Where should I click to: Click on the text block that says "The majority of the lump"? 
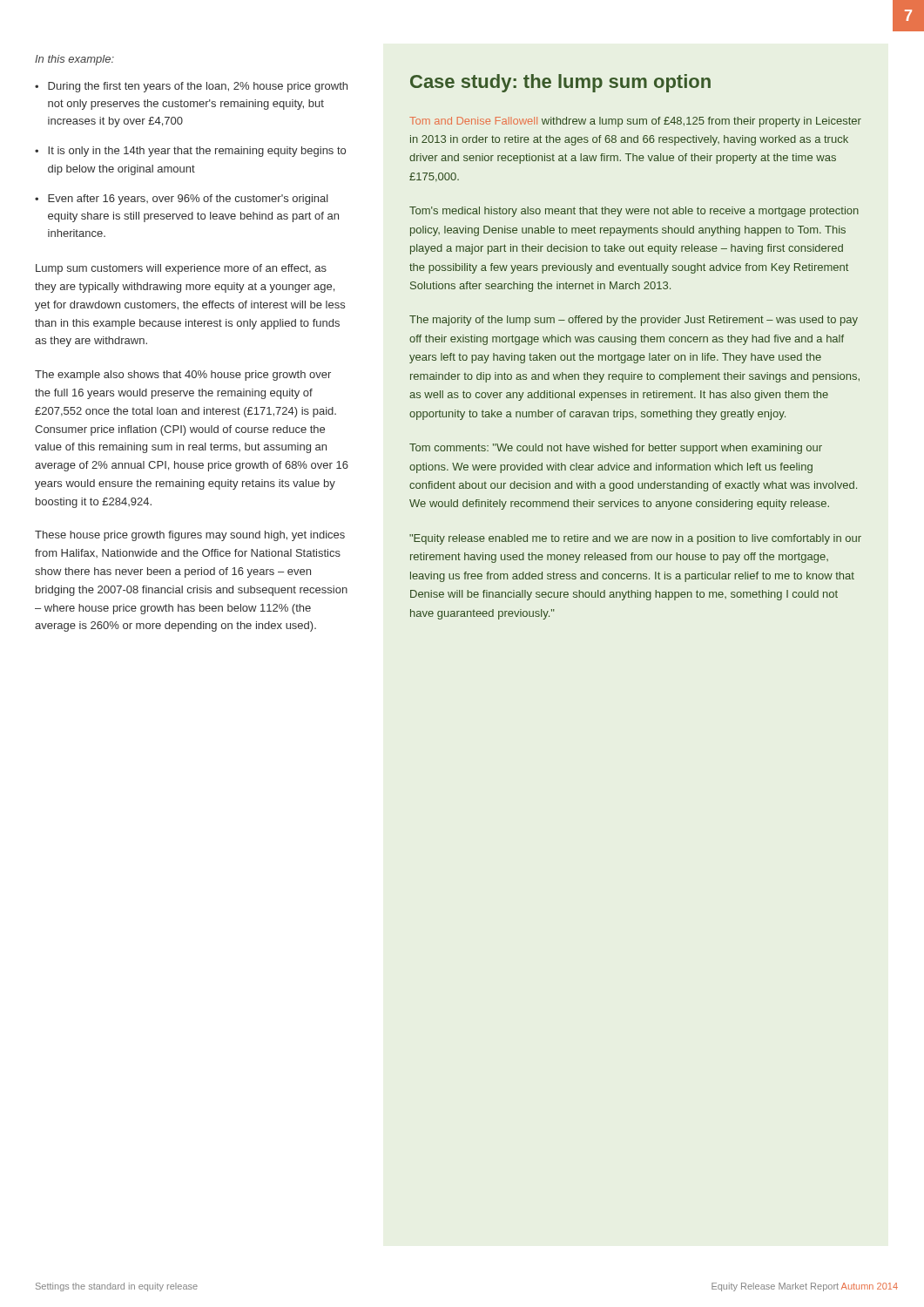coord(635,366)
